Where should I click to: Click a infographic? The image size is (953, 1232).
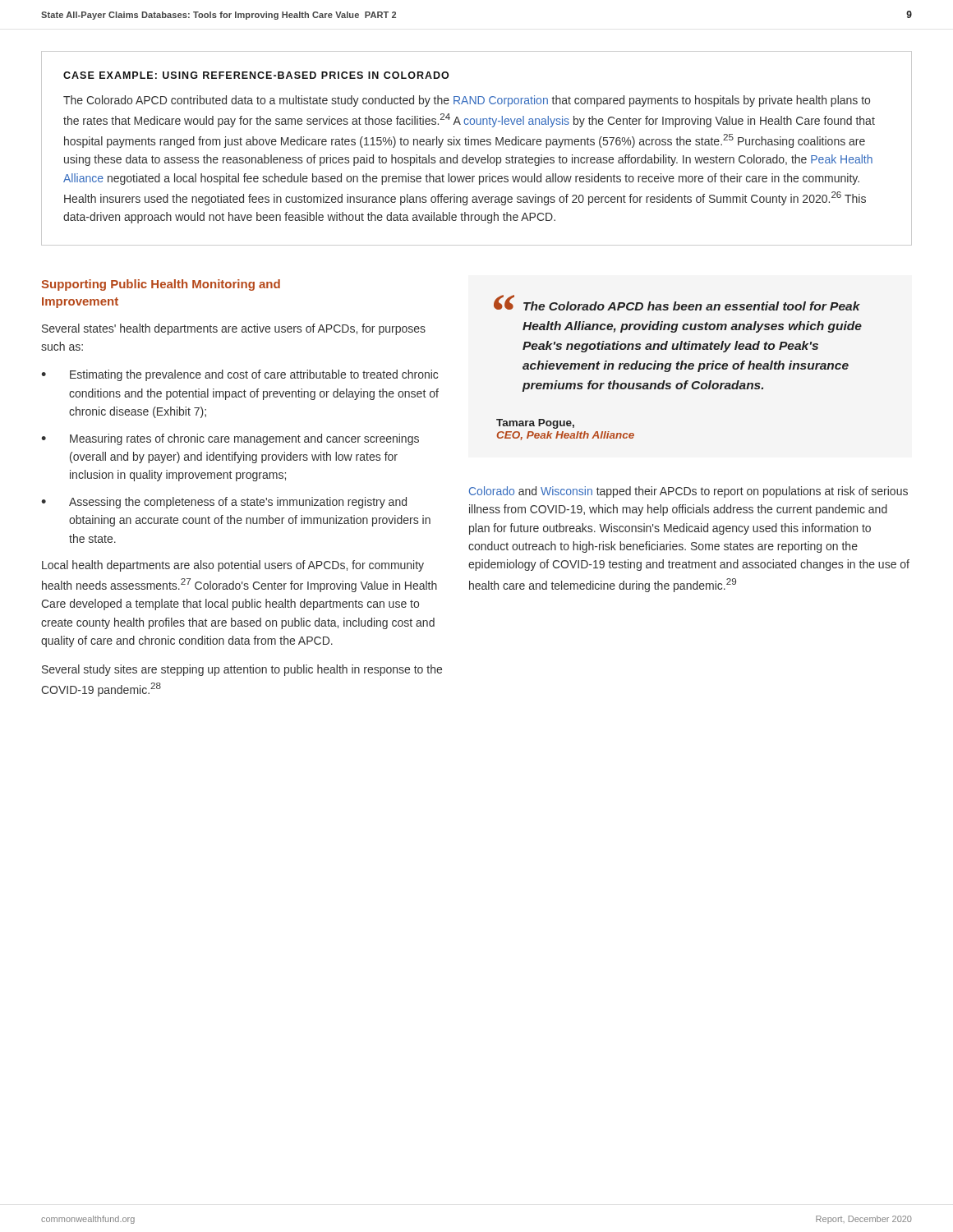coord(690,366)
